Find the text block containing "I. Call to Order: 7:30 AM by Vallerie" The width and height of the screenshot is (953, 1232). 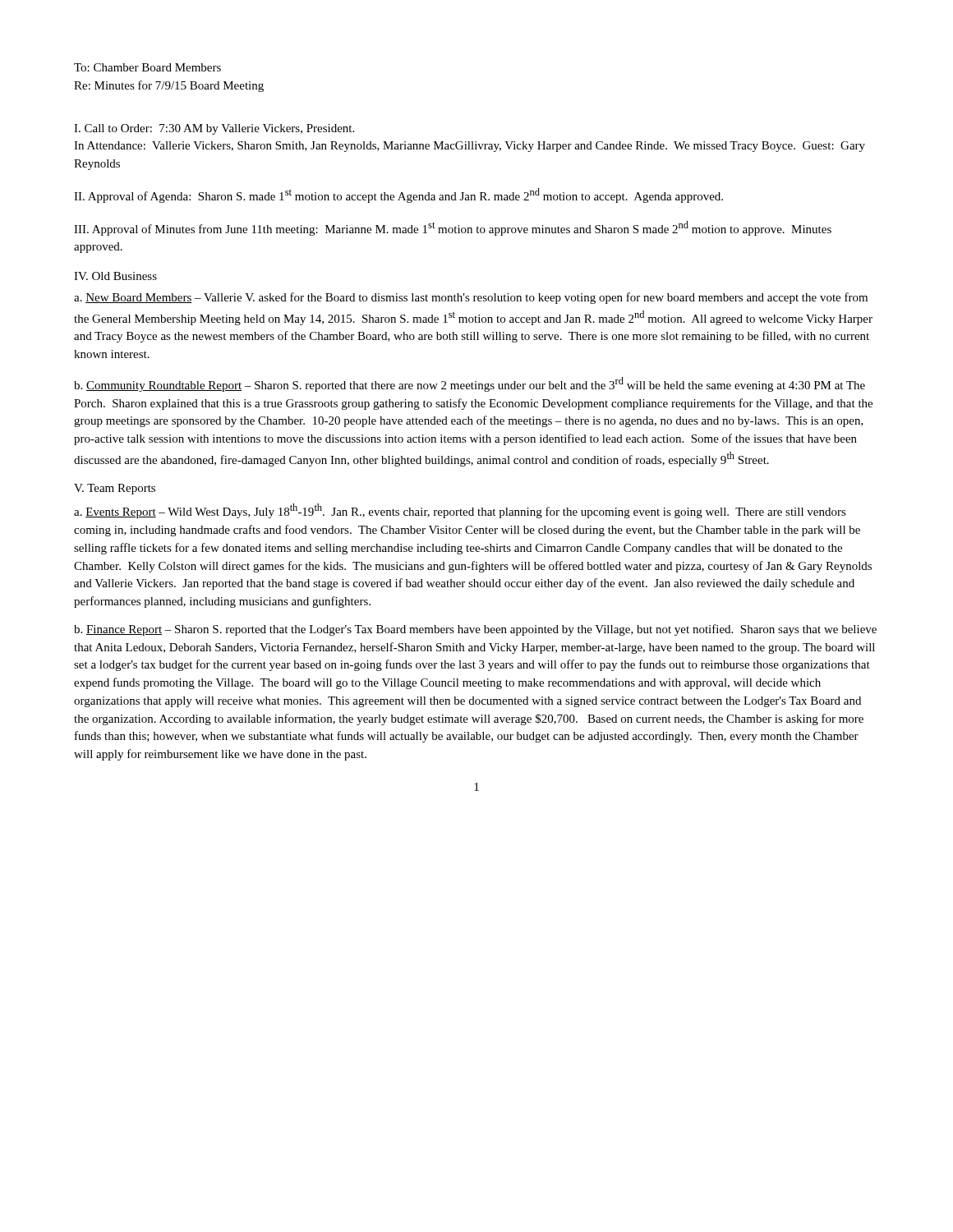476,146
